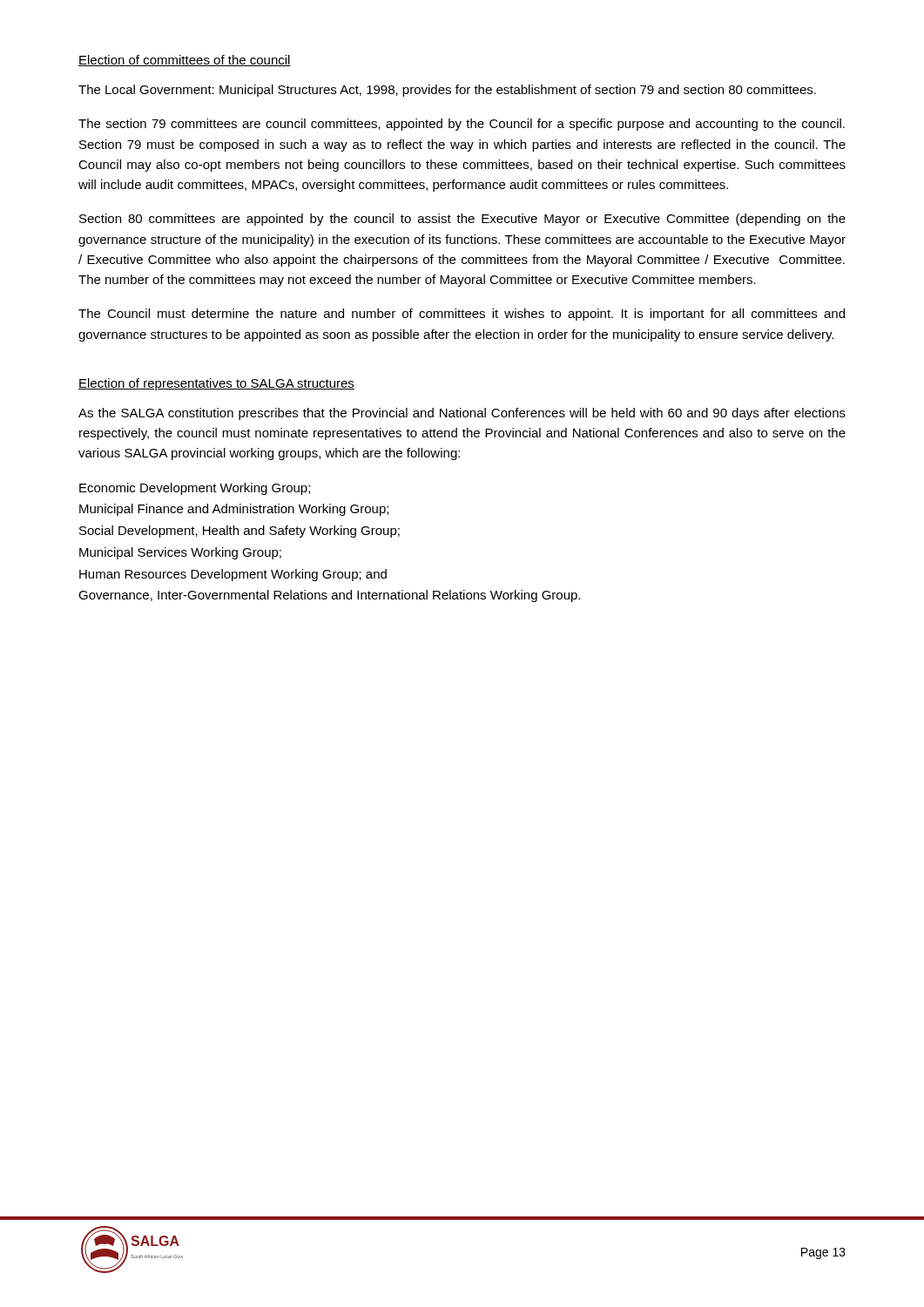Where is the passage that starts "The Council must determine"?
Viewport: 924px width, 1307px height.
[x=462, y=324]
